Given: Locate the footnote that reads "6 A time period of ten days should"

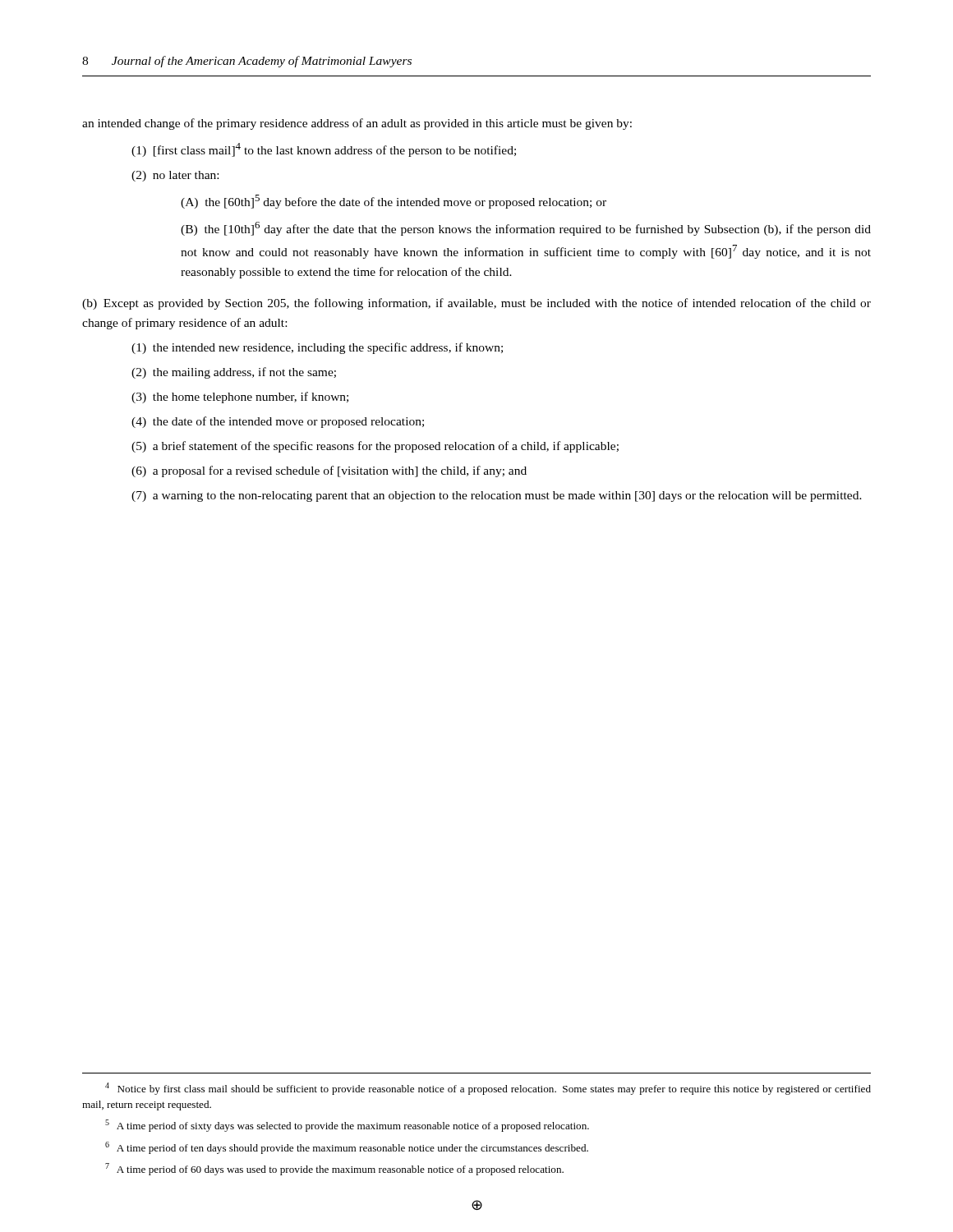Looking at the screenshot, I should point(347,1147).
